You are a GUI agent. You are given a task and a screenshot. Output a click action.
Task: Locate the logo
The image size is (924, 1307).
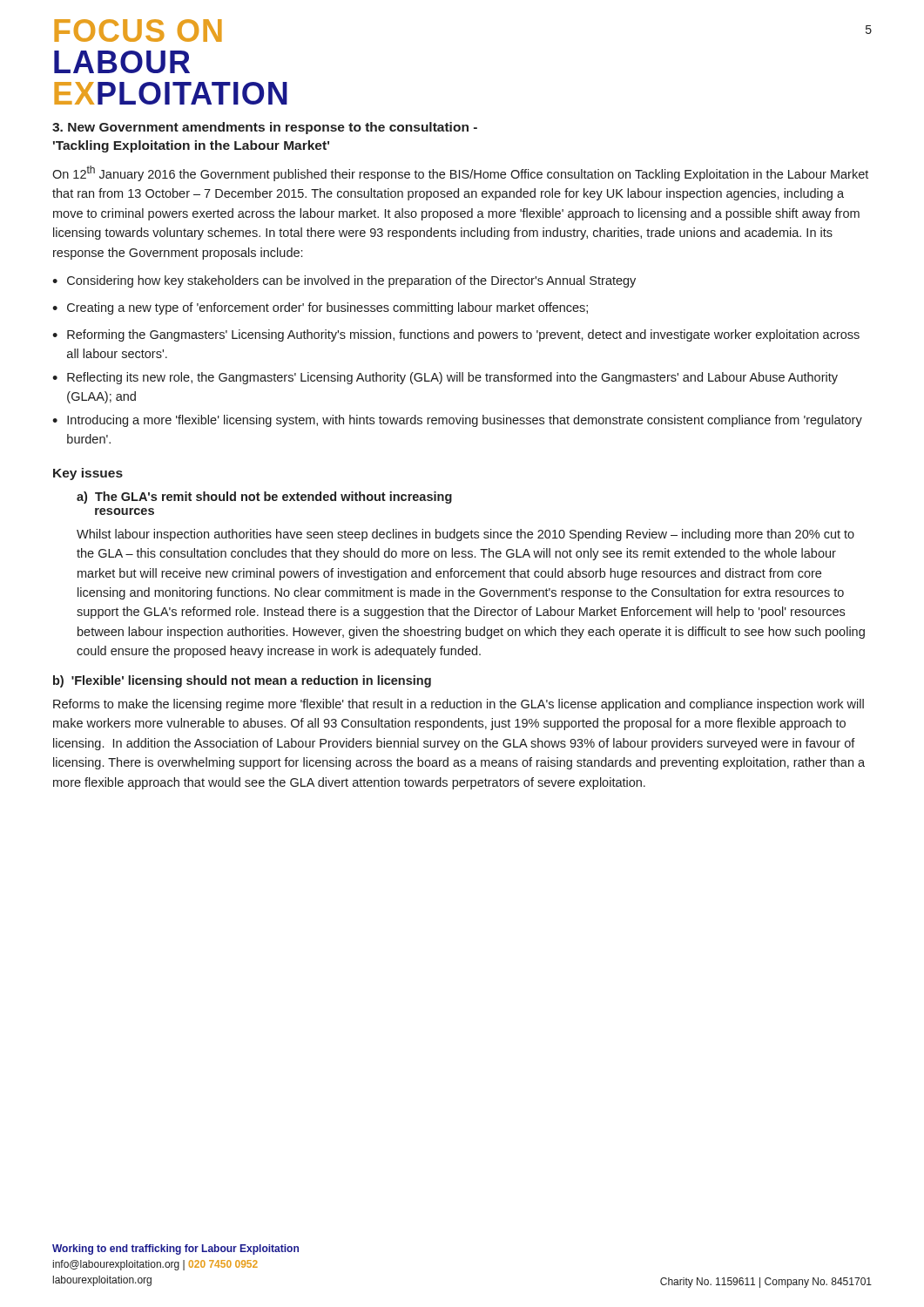coord(171,63)
